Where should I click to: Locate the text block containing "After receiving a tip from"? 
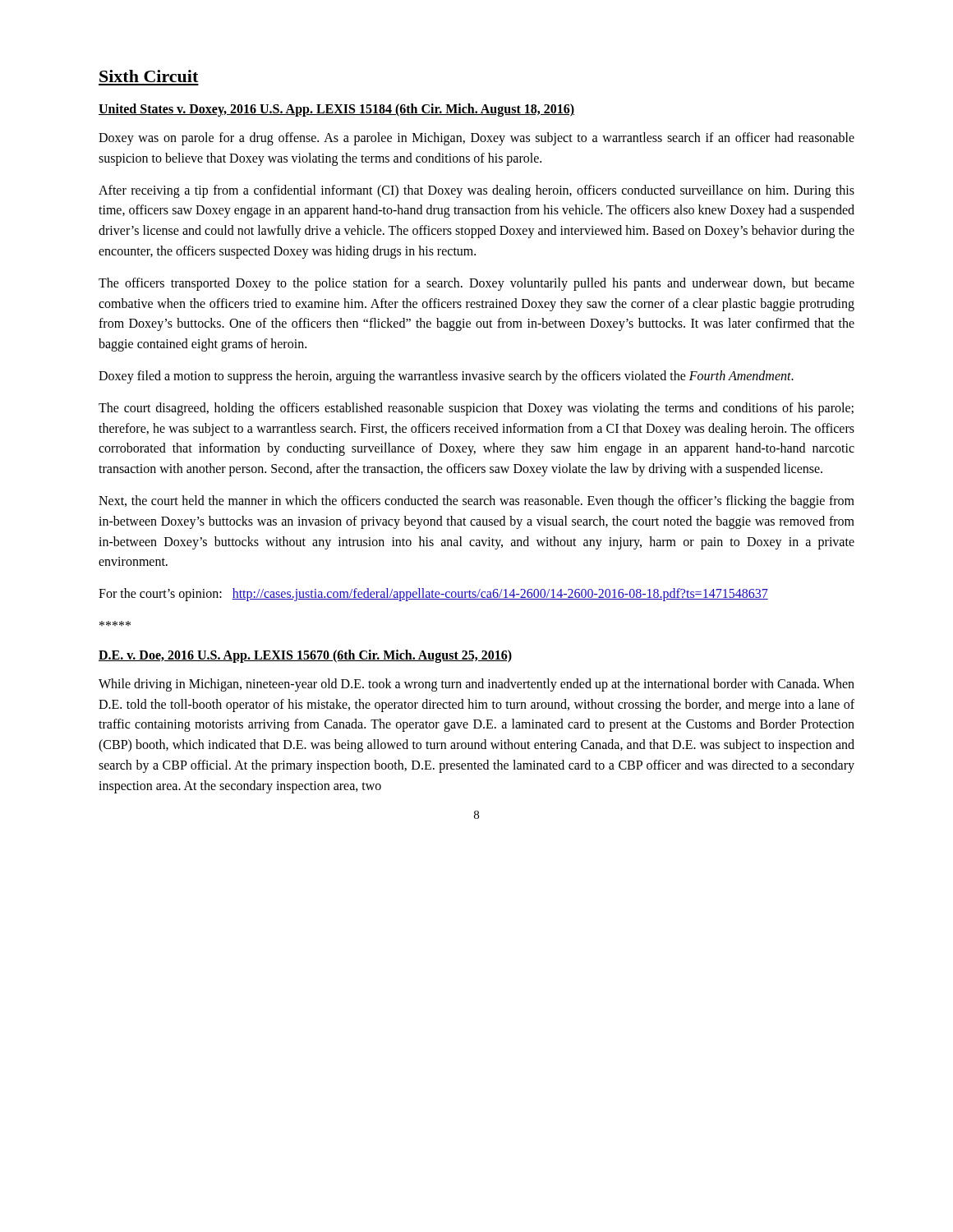click(476, 220)
